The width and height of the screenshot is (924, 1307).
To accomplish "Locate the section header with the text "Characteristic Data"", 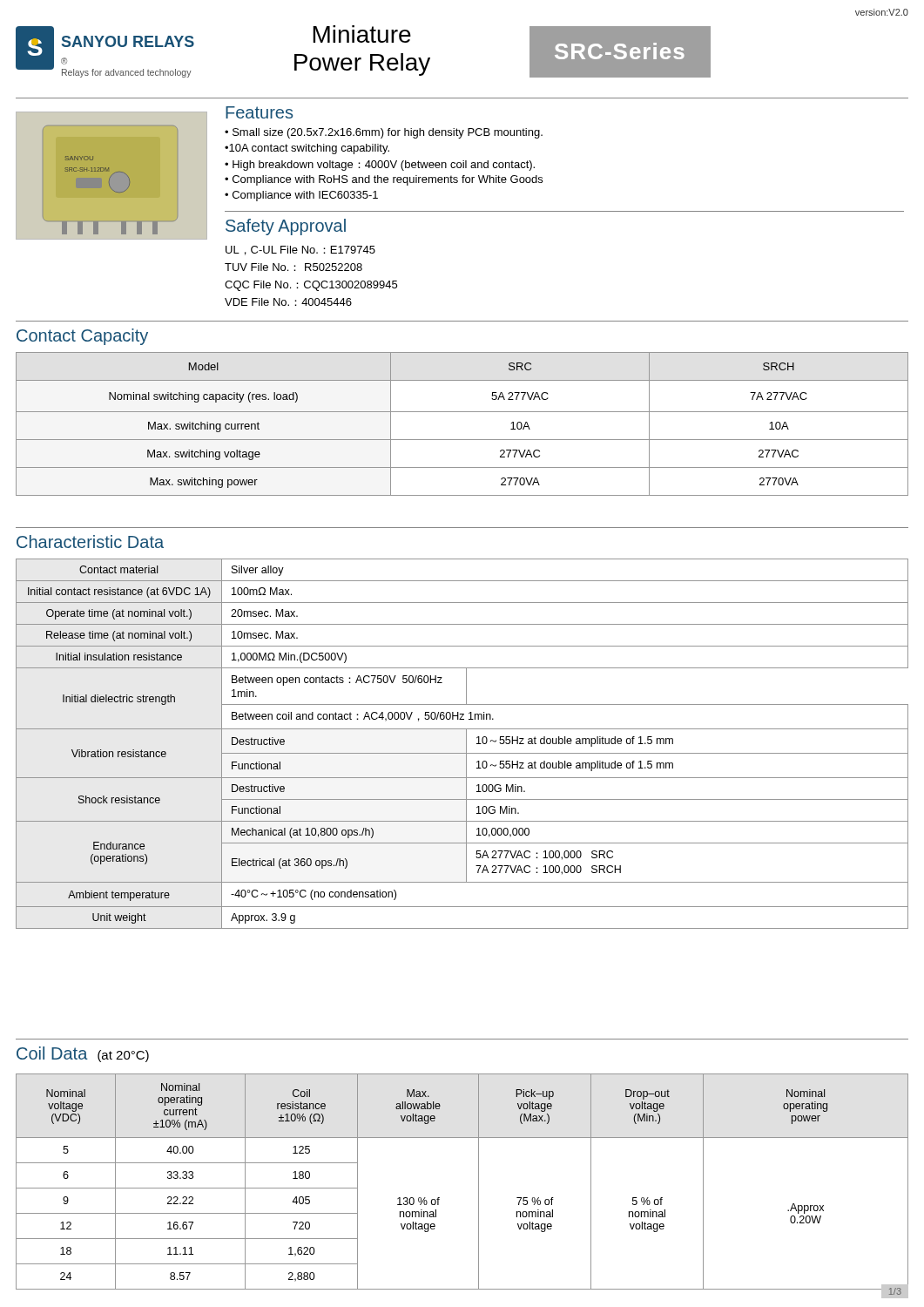I will [x=90, y=542].
